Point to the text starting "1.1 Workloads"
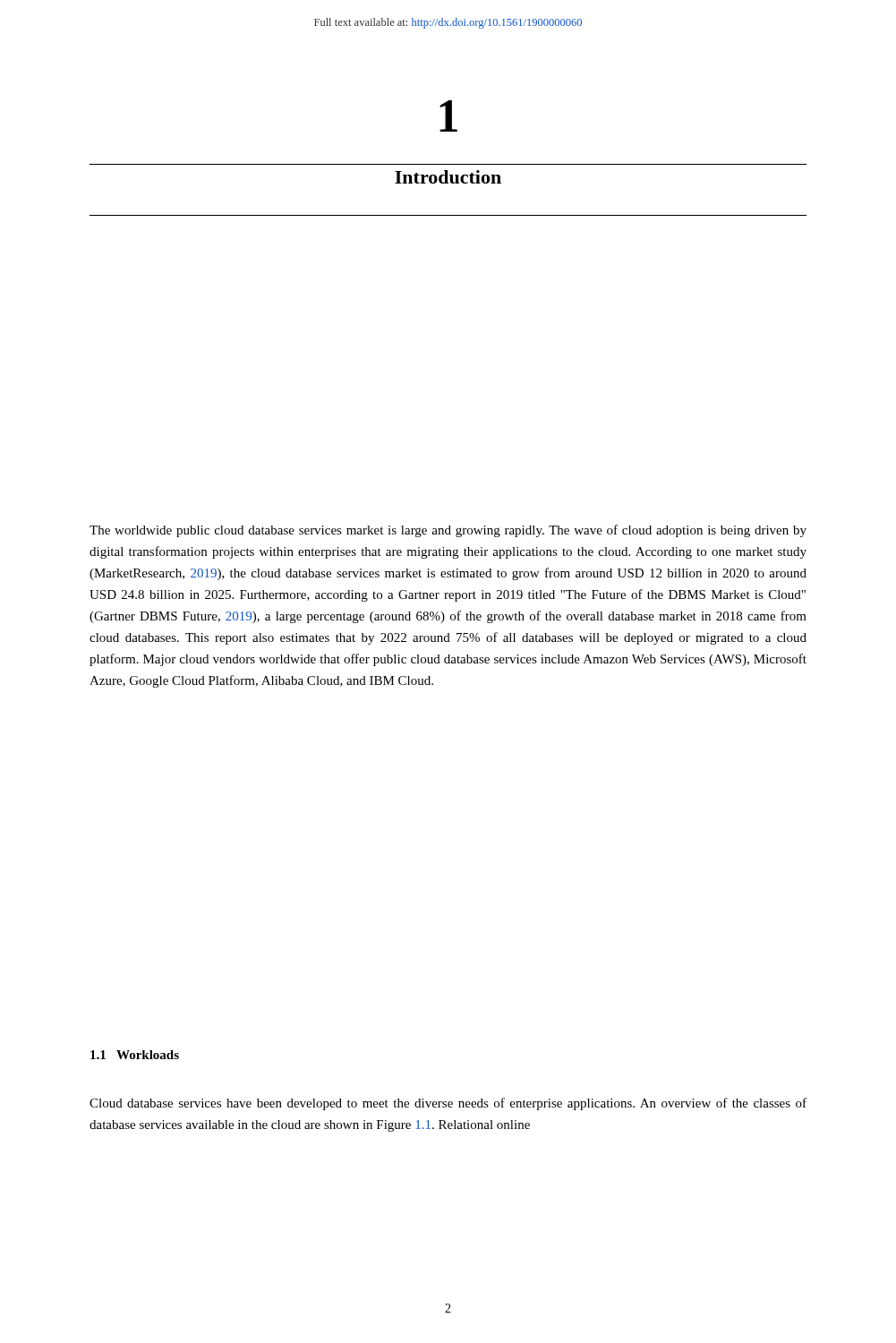Screen dimensions: 1343x896 coord(134,1055)
